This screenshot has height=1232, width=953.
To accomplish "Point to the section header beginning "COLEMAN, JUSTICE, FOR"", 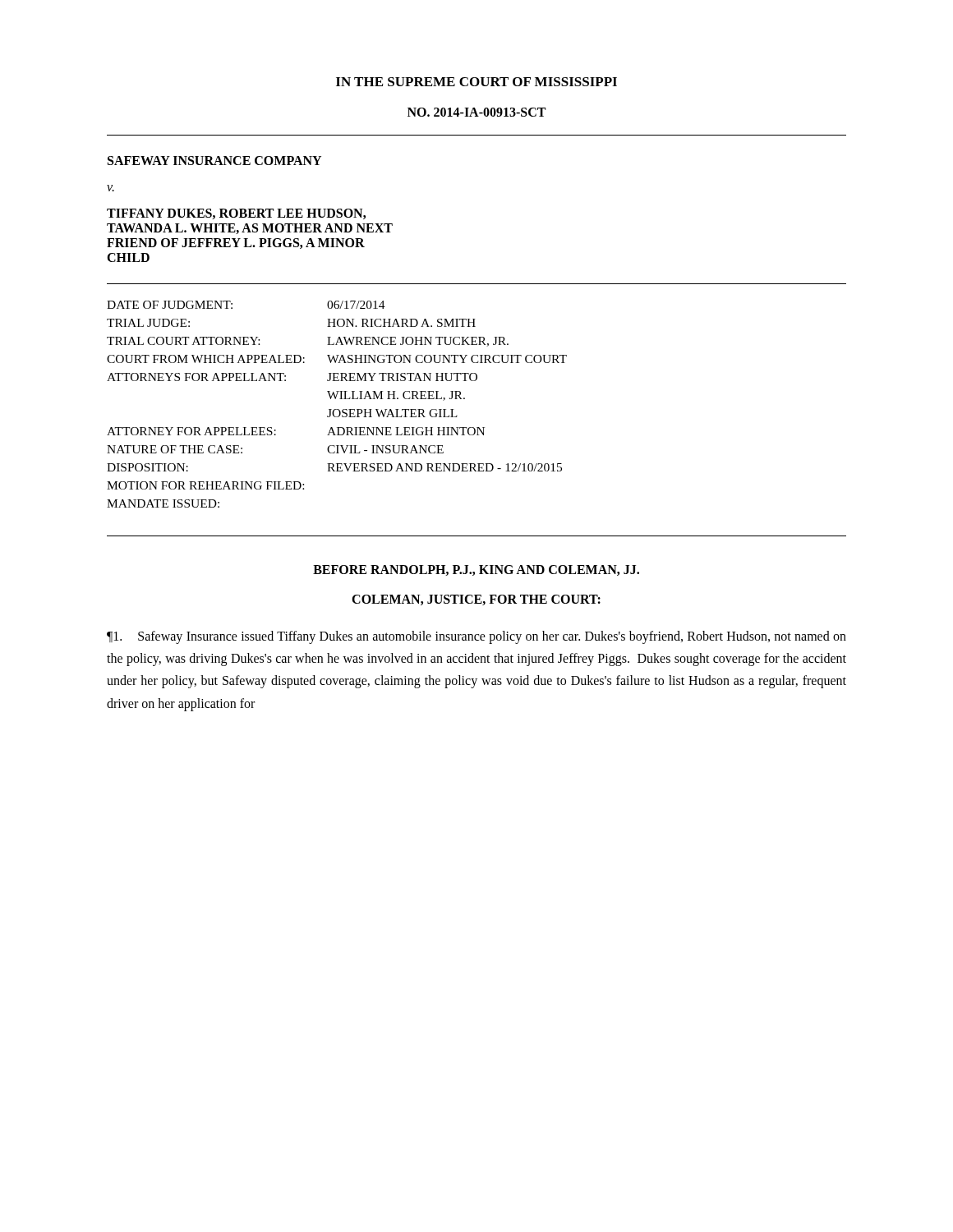I will coord(476,599).
